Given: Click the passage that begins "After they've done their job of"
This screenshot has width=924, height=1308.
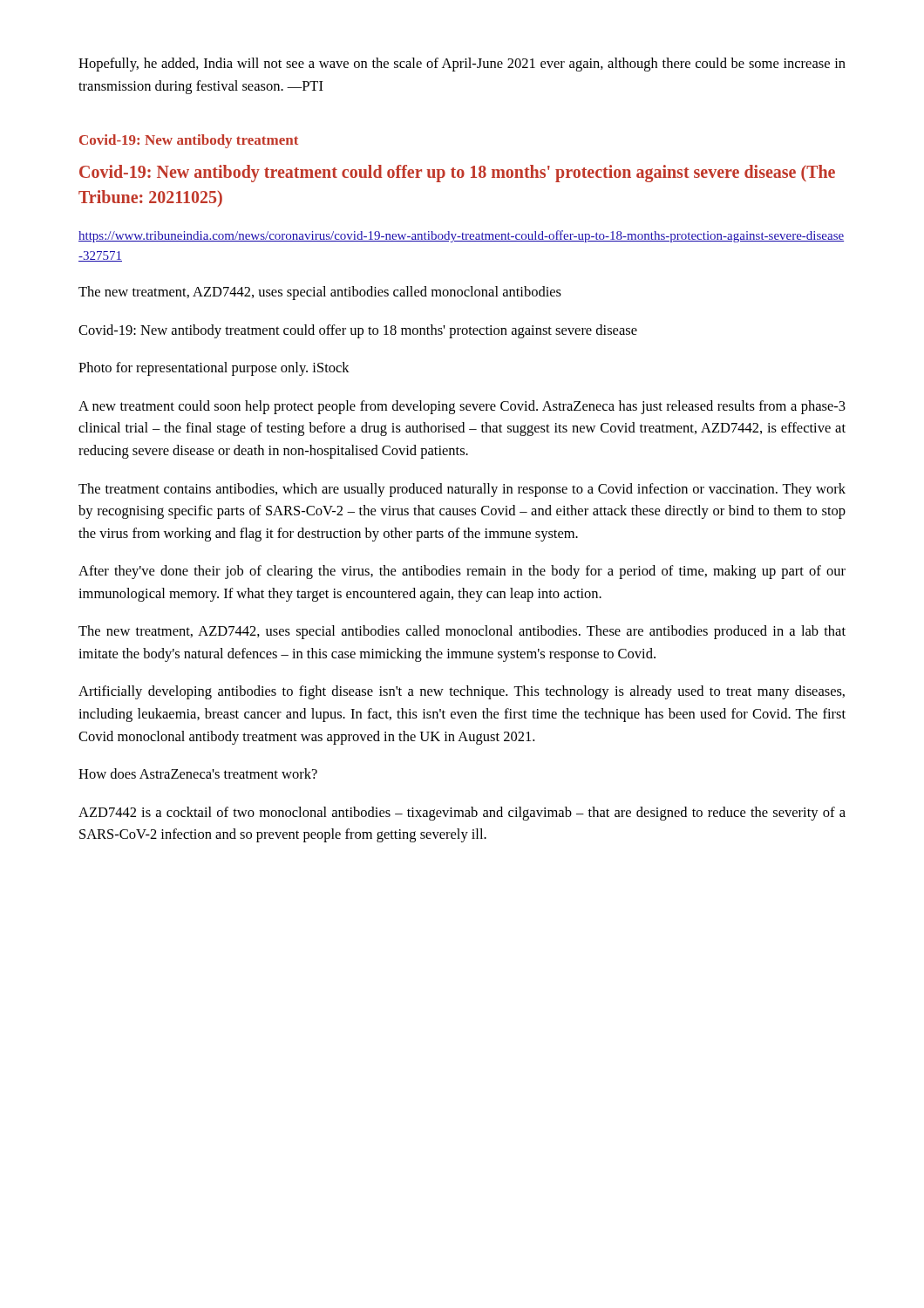Looking at the screenshot, I should point(462,582).
